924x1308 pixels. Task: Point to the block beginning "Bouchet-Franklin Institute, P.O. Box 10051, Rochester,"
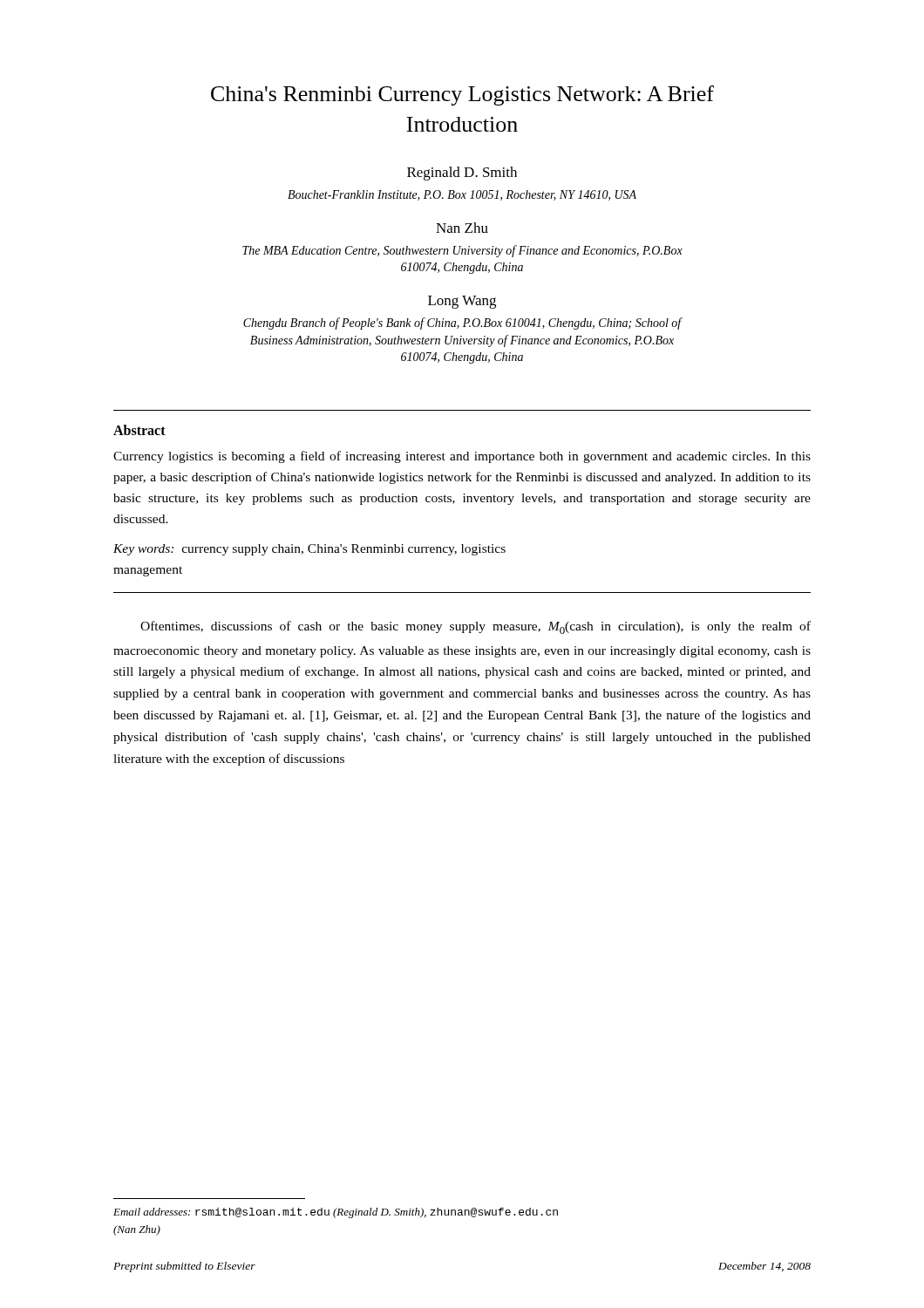tap(462, 195)
